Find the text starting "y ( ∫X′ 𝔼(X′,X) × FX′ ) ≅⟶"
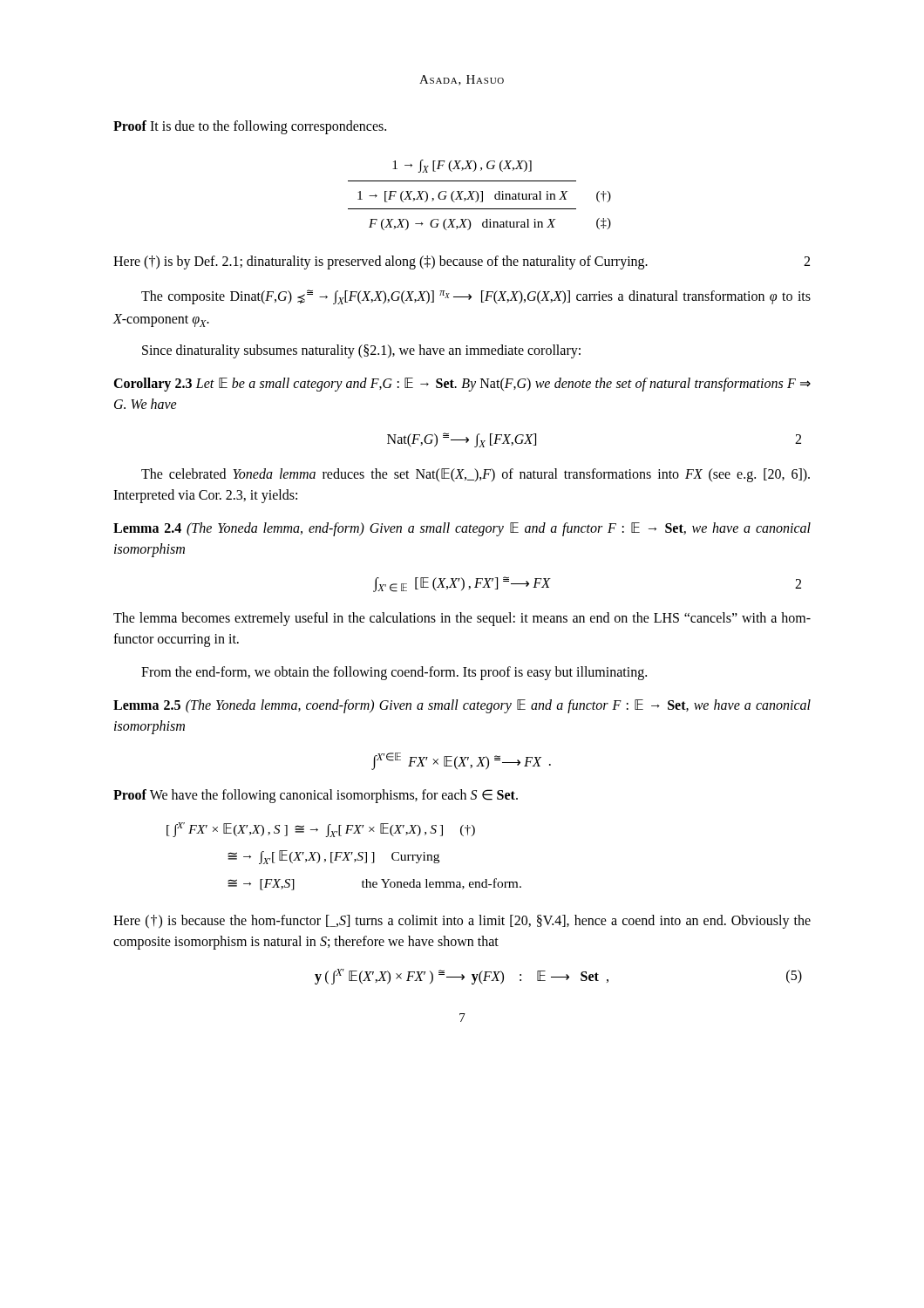Screen dimensions: 1308x924 click(x=558, y=976)
